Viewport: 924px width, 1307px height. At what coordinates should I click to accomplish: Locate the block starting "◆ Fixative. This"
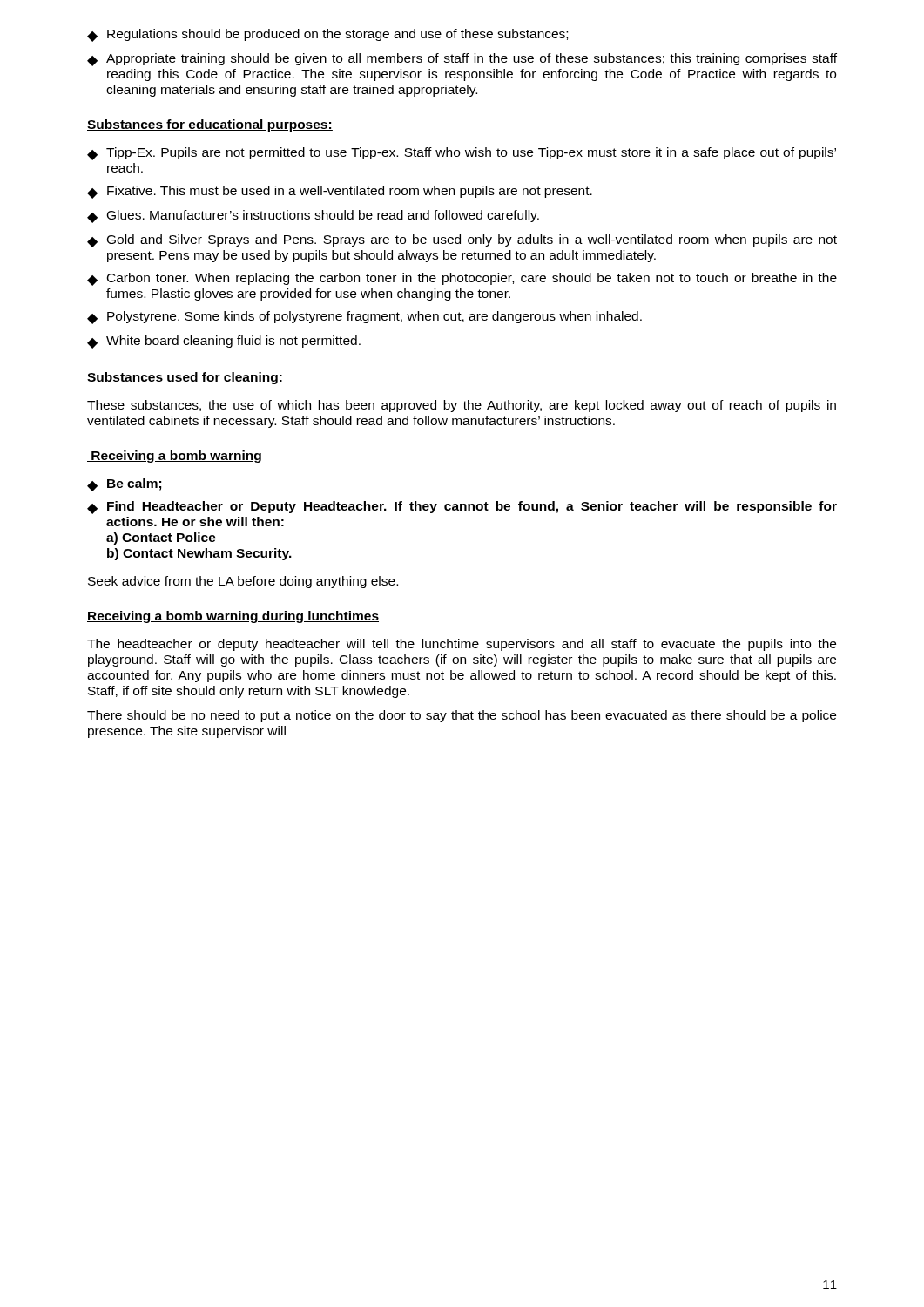click(x=462, y=192)
